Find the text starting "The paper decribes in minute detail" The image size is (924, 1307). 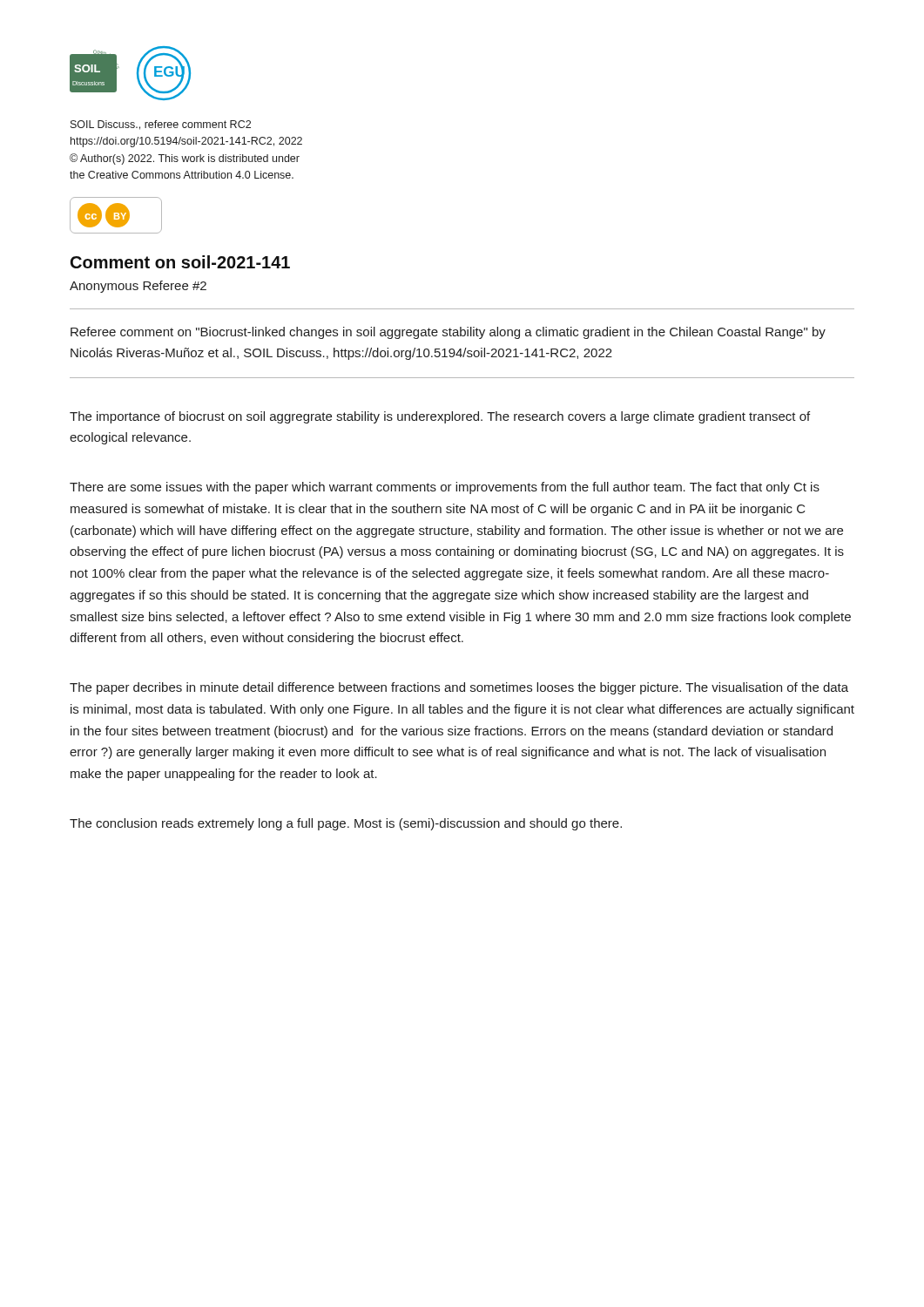pyautogui.click(x=462, y=730)
